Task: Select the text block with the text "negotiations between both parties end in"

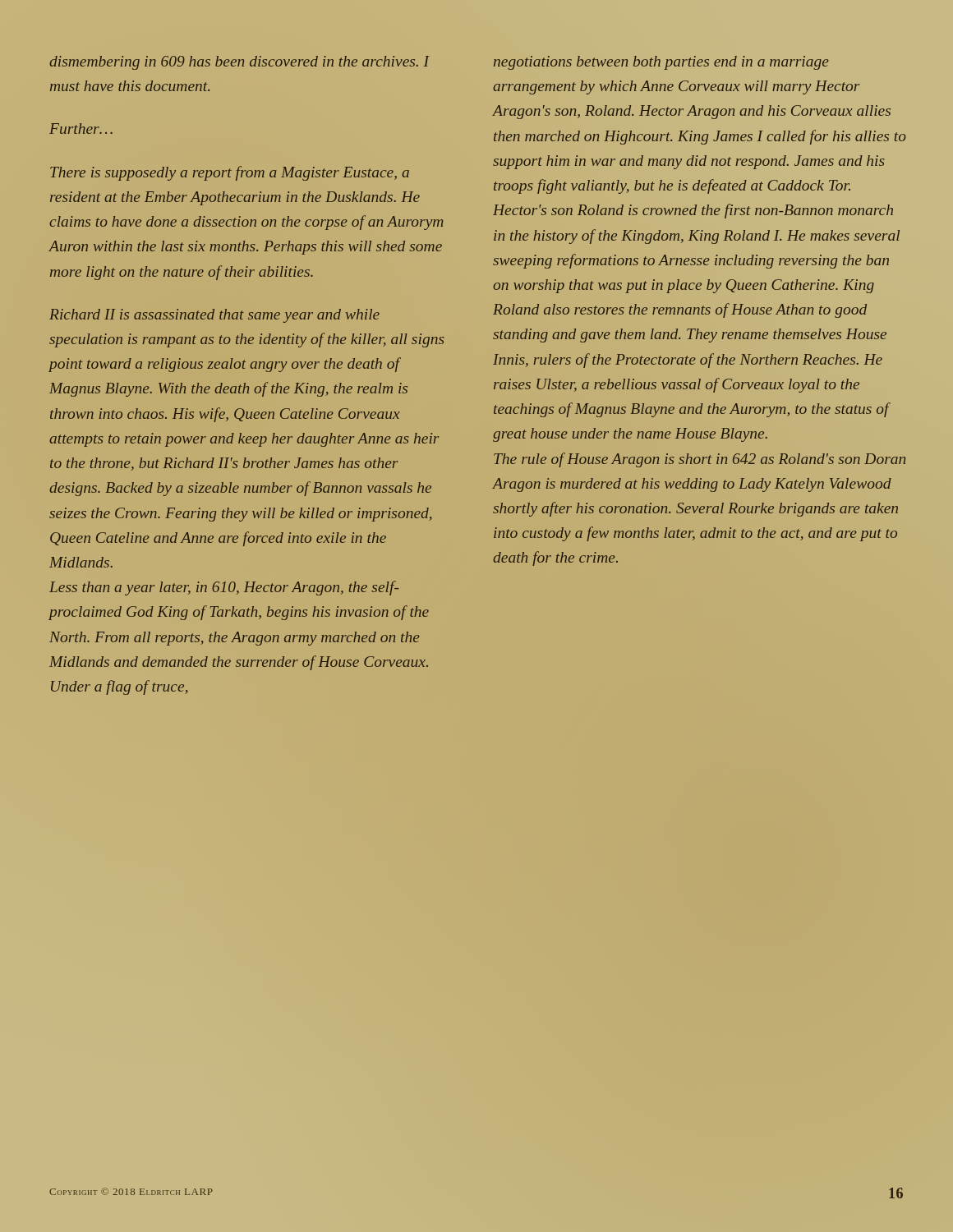Action: click(700, 310)
